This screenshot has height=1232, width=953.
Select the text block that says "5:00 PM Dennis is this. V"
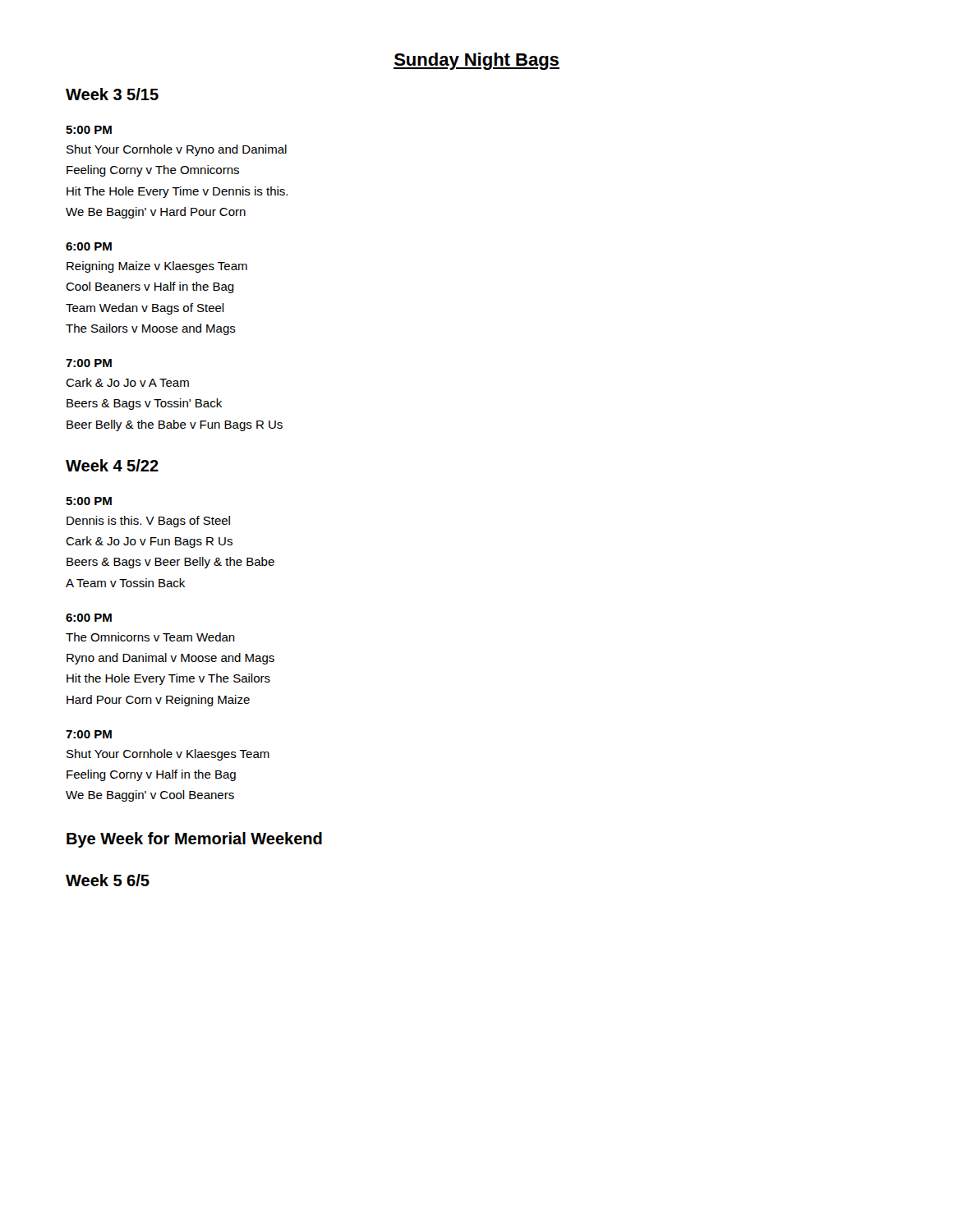click(x=89, y=501)
